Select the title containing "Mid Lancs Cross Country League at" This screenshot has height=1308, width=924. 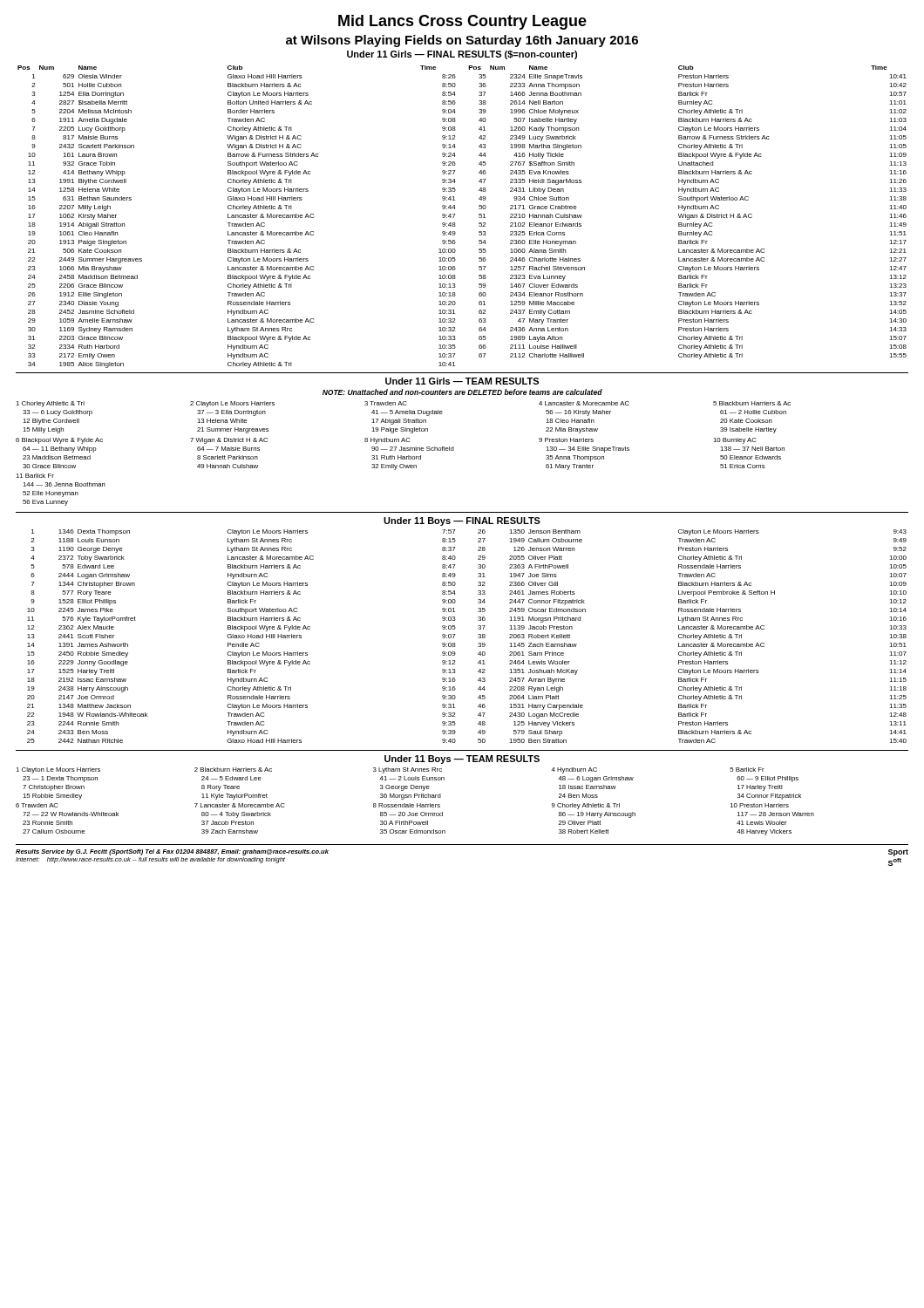coord(462,36)
